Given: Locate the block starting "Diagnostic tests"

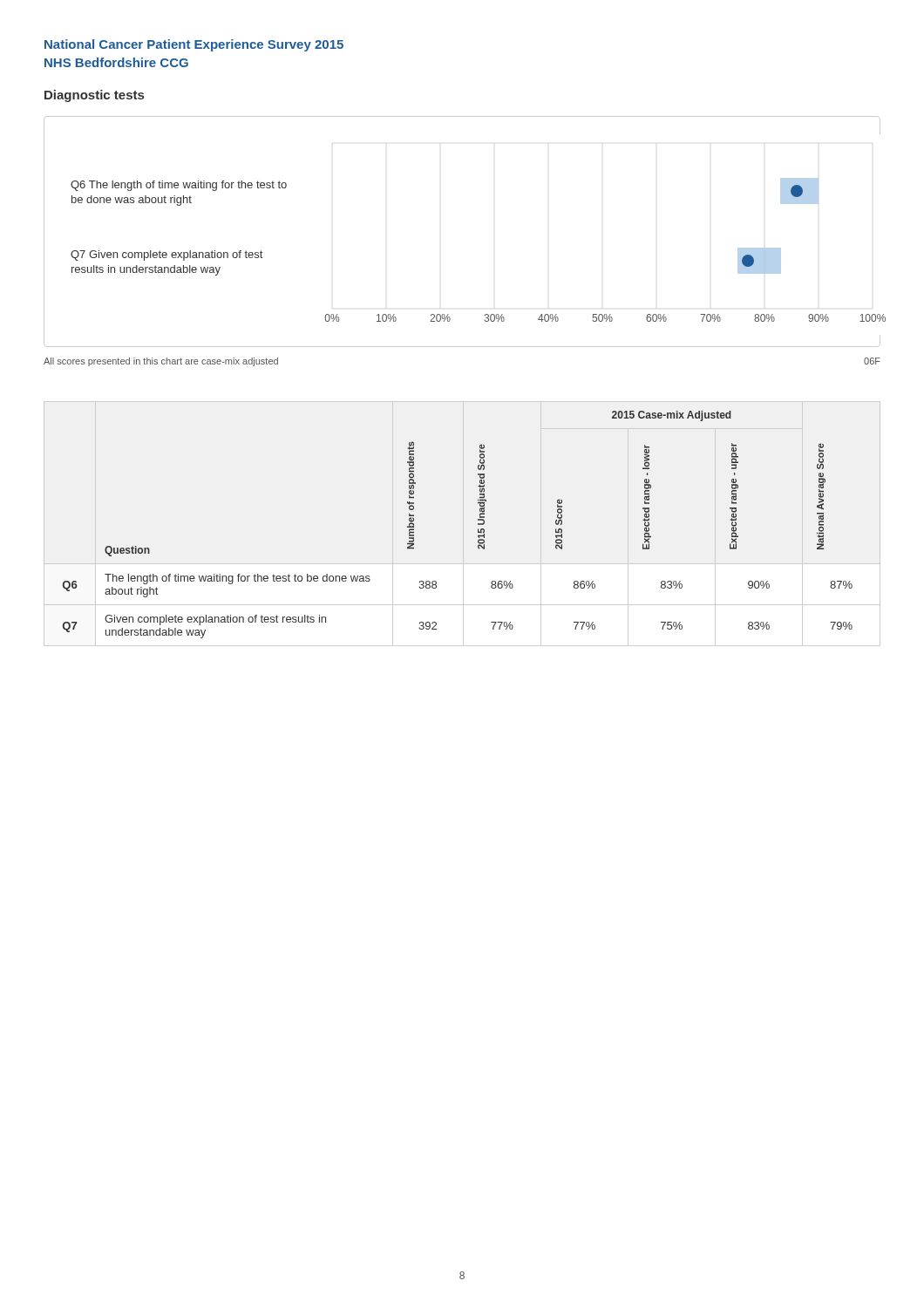Looking at the screenshot, I should click(94, 95).
